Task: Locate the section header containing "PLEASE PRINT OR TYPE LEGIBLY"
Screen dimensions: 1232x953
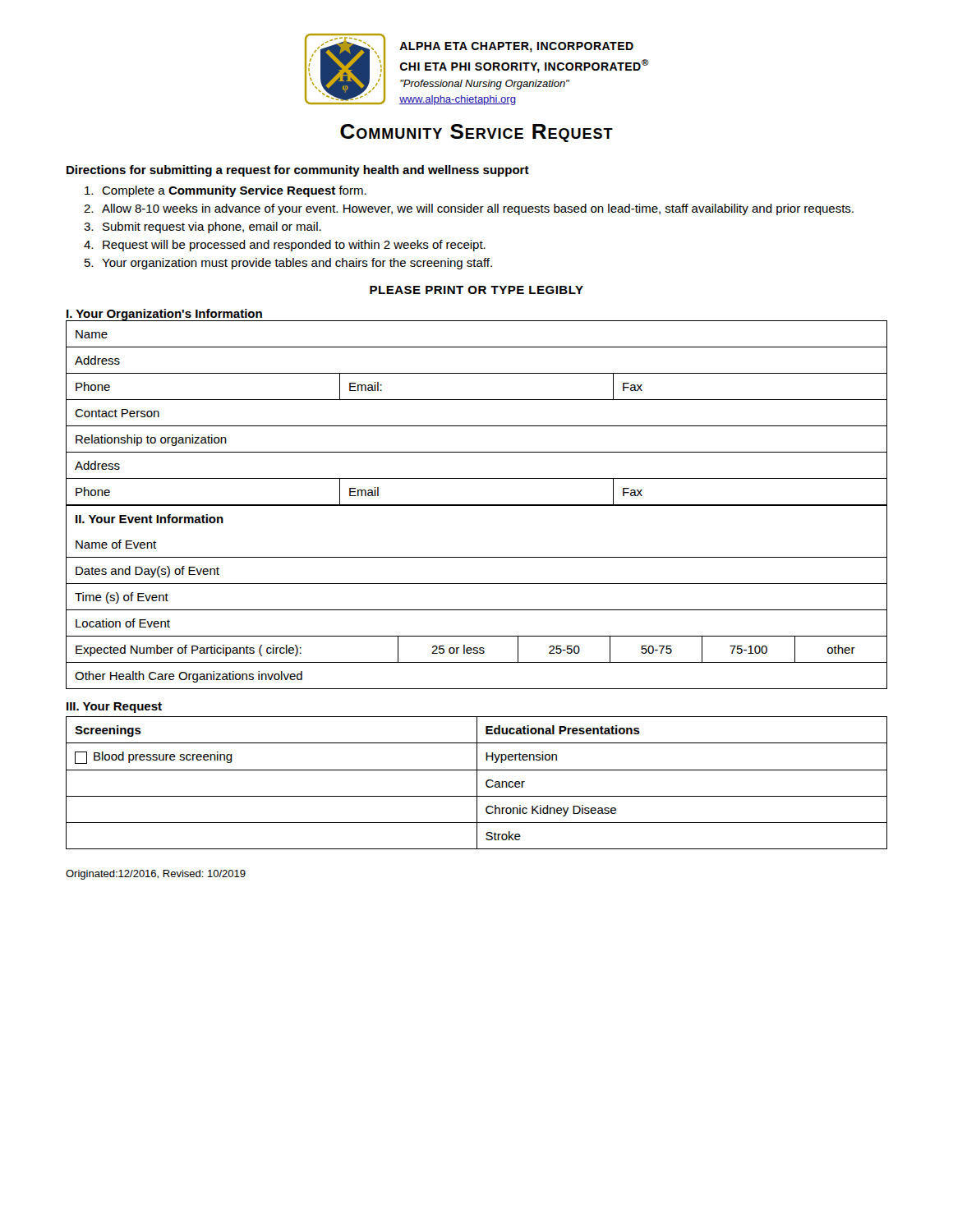Action: pyautogui.click(x=476, y=290)
